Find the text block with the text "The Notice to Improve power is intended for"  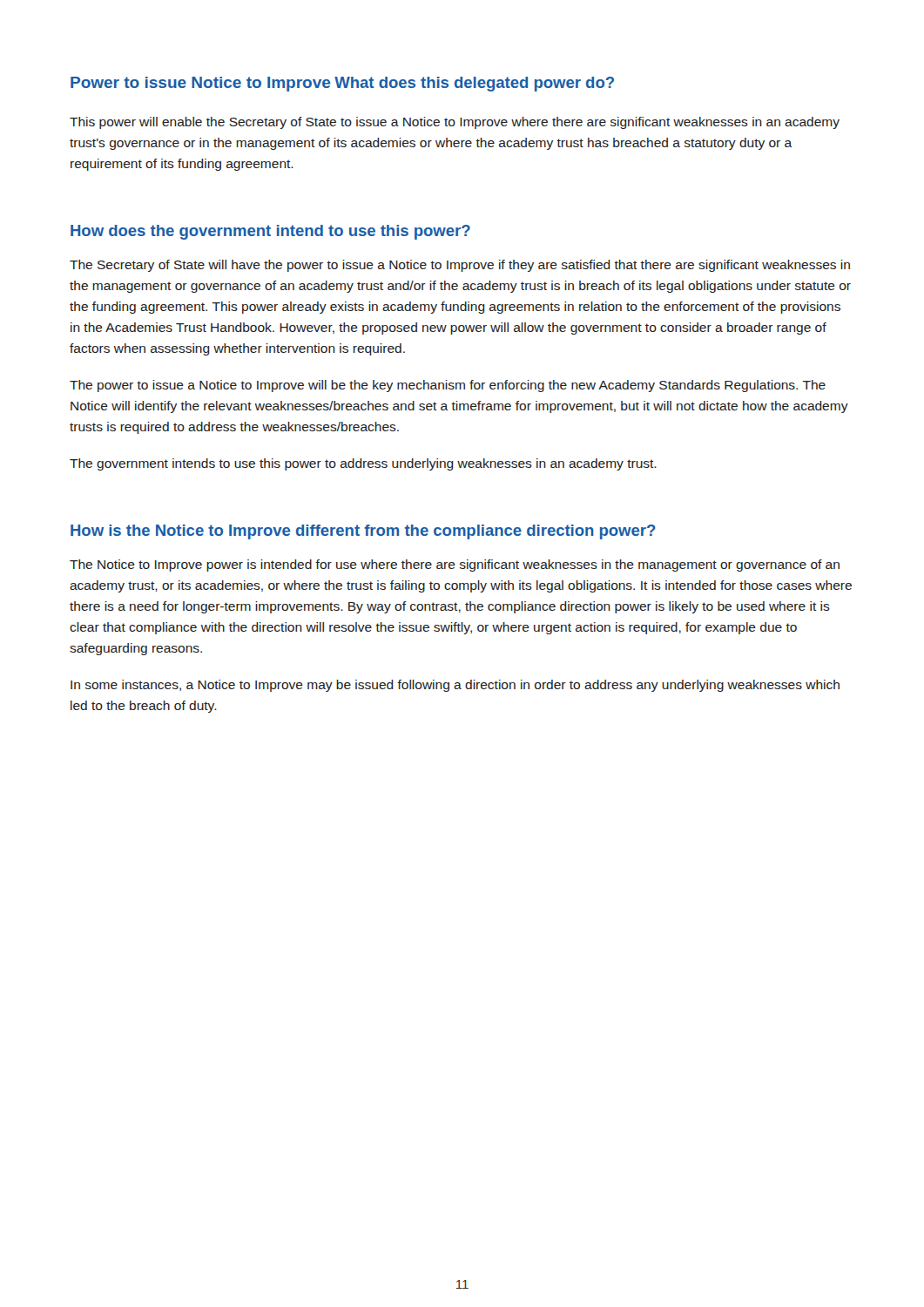tap(462, 607)
